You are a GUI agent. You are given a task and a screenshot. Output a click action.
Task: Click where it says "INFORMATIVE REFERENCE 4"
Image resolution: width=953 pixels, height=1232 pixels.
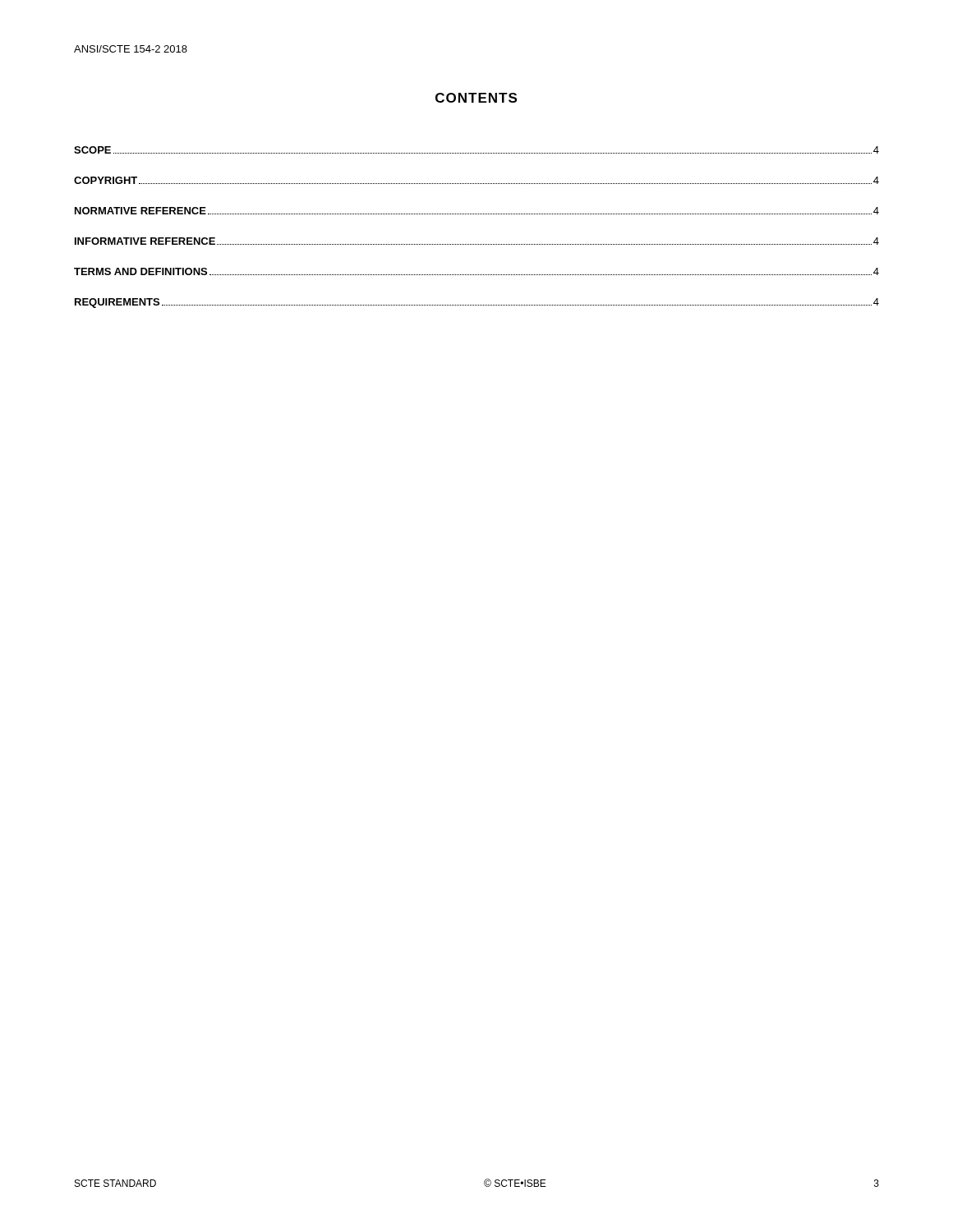coord(476,241)
